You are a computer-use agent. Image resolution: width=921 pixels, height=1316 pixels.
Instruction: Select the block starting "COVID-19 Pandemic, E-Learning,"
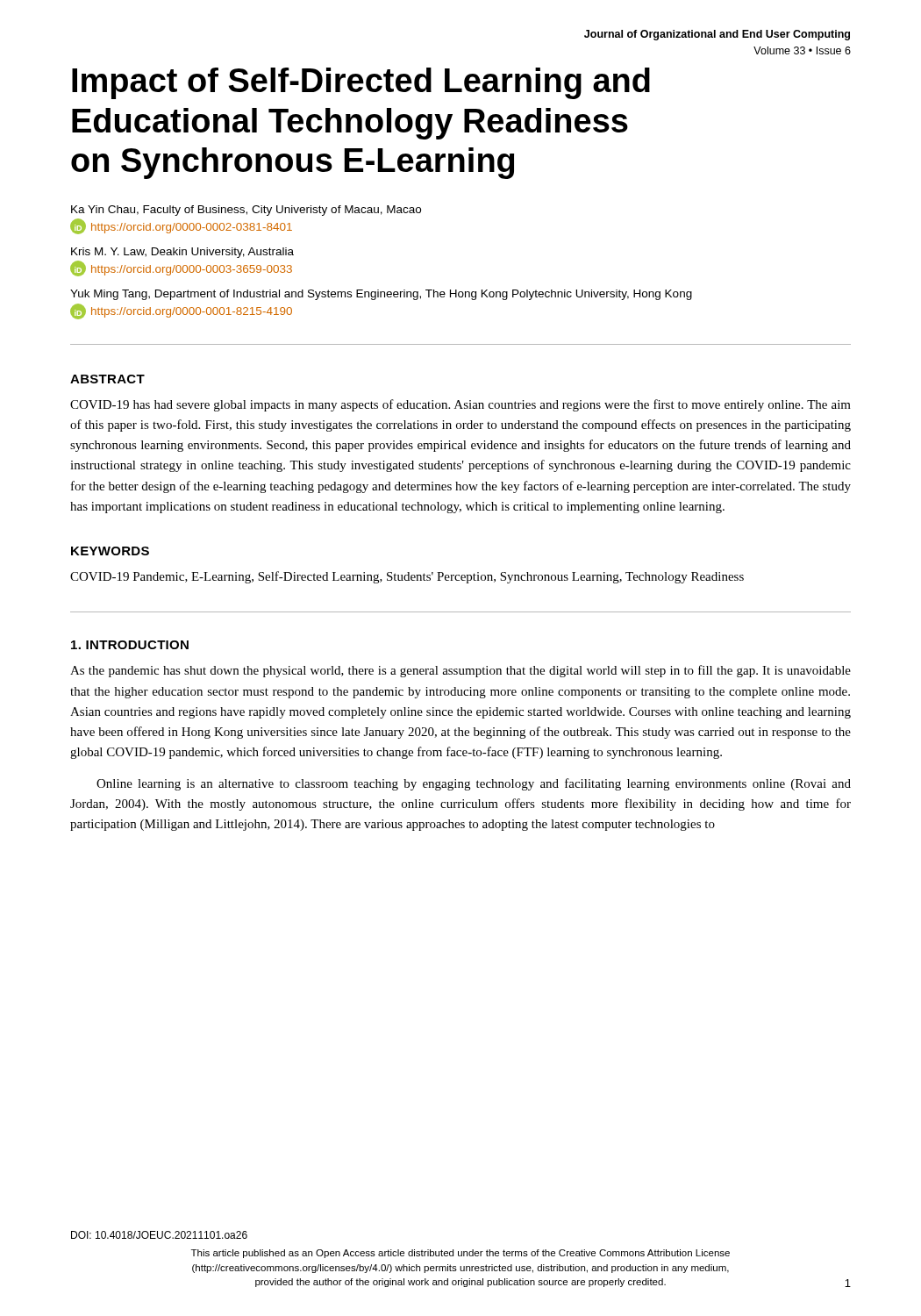[x=407, y=576]
